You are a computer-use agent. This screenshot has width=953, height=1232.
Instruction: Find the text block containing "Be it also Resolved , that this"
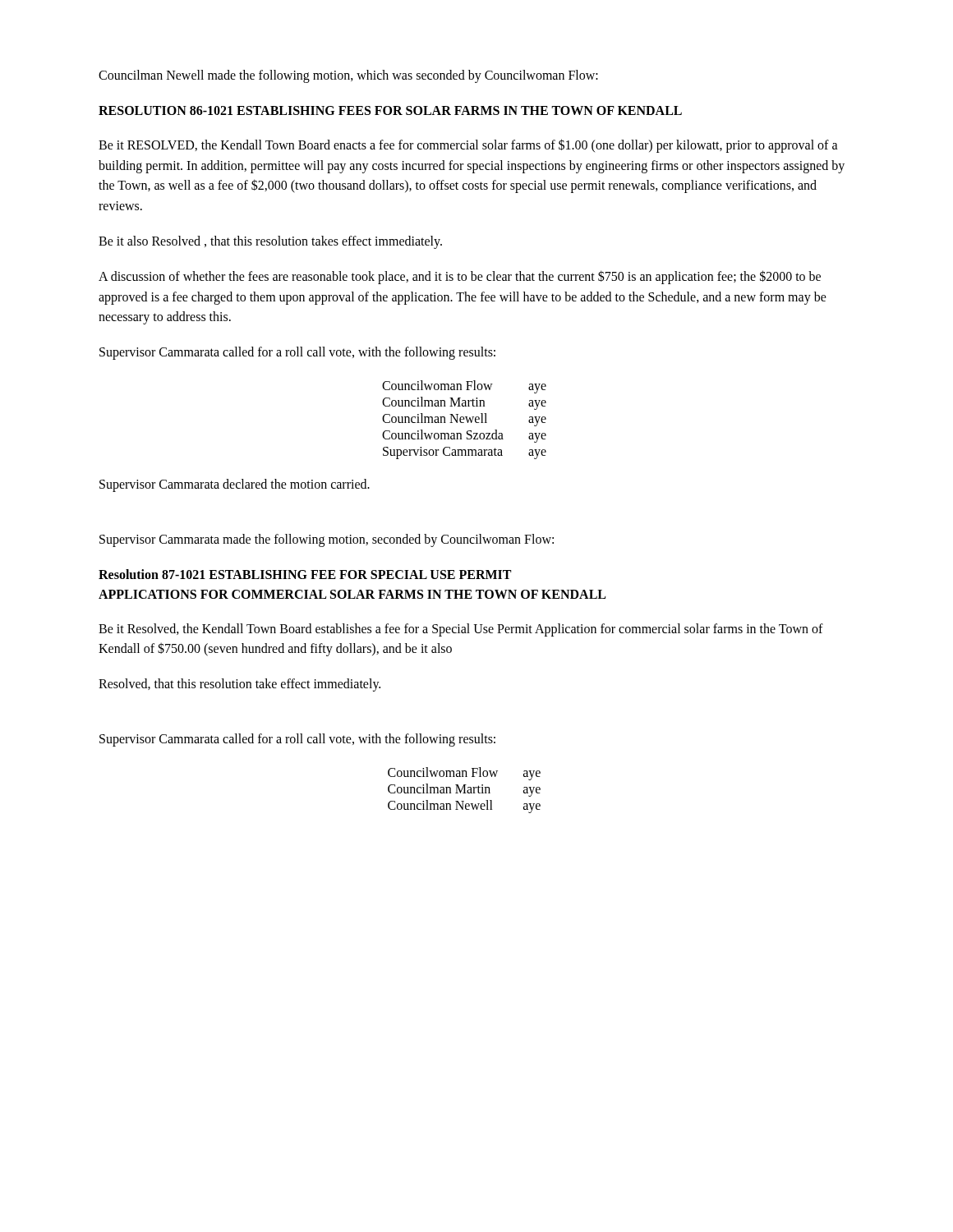[x=271, y=241]
